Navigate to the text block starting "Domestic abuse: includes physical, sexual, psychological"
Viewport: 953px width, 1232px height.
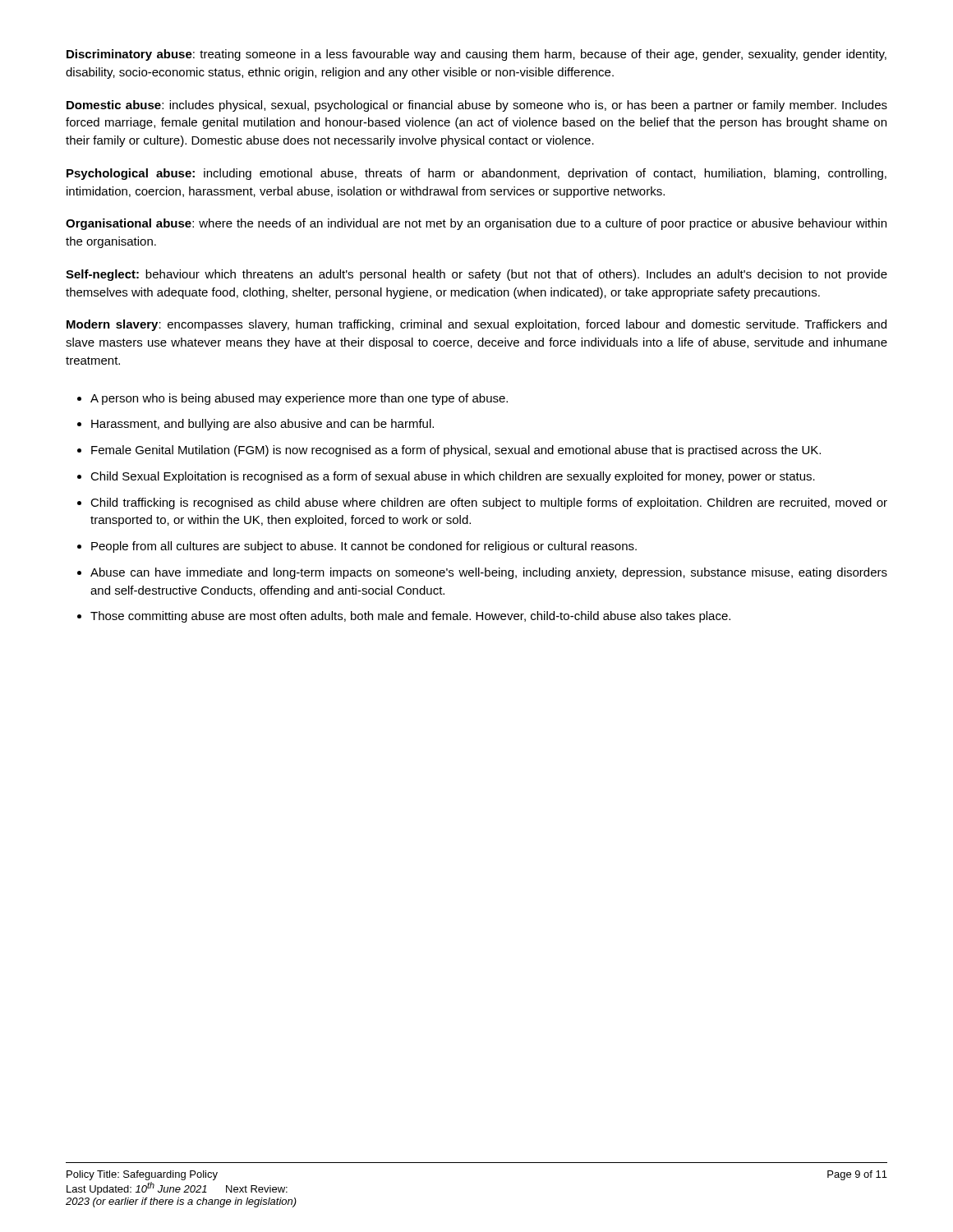click(476, 122)
